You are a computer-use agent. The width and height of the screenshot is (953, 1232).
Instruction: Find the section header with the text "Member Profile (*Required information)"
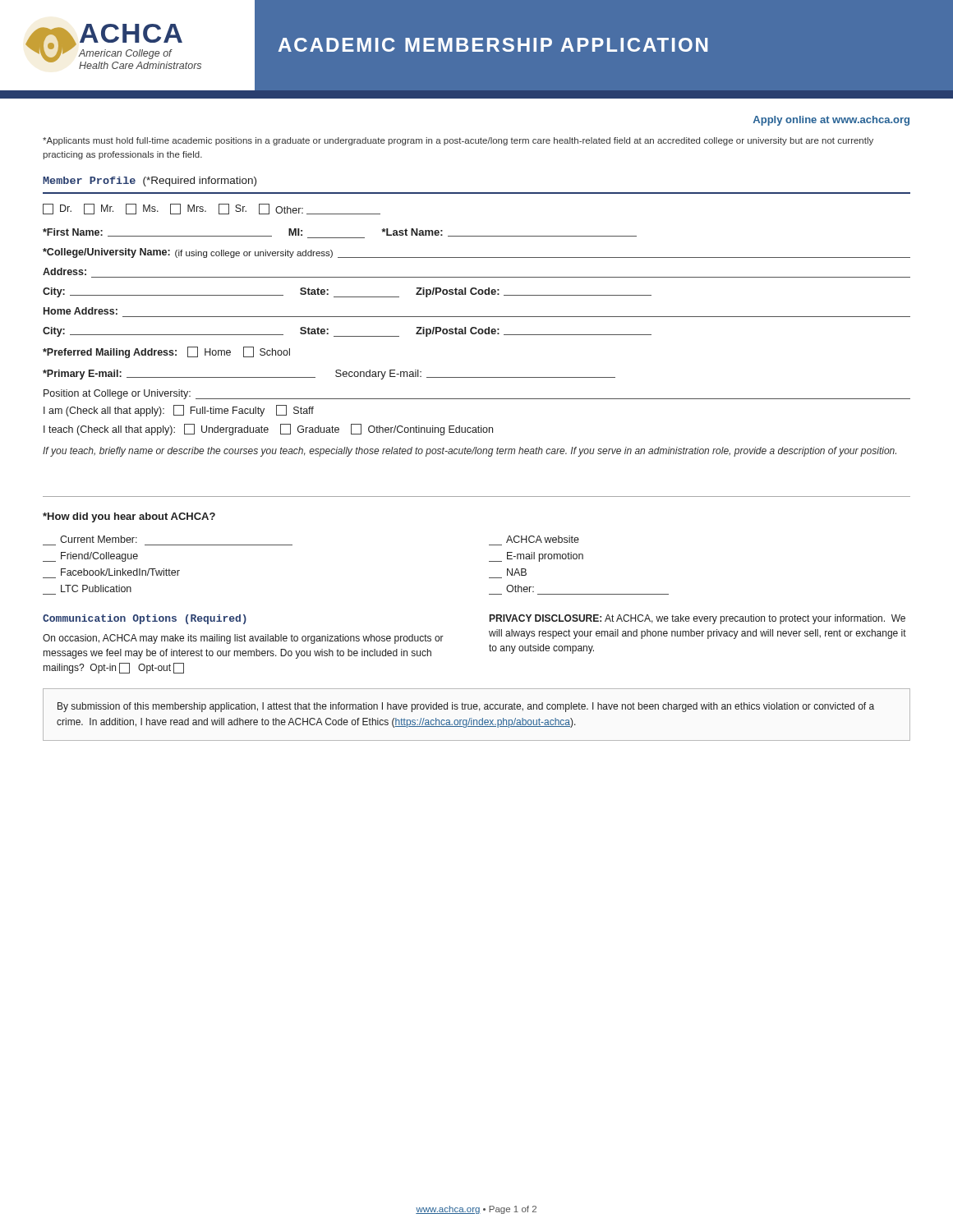coord(150,180)
